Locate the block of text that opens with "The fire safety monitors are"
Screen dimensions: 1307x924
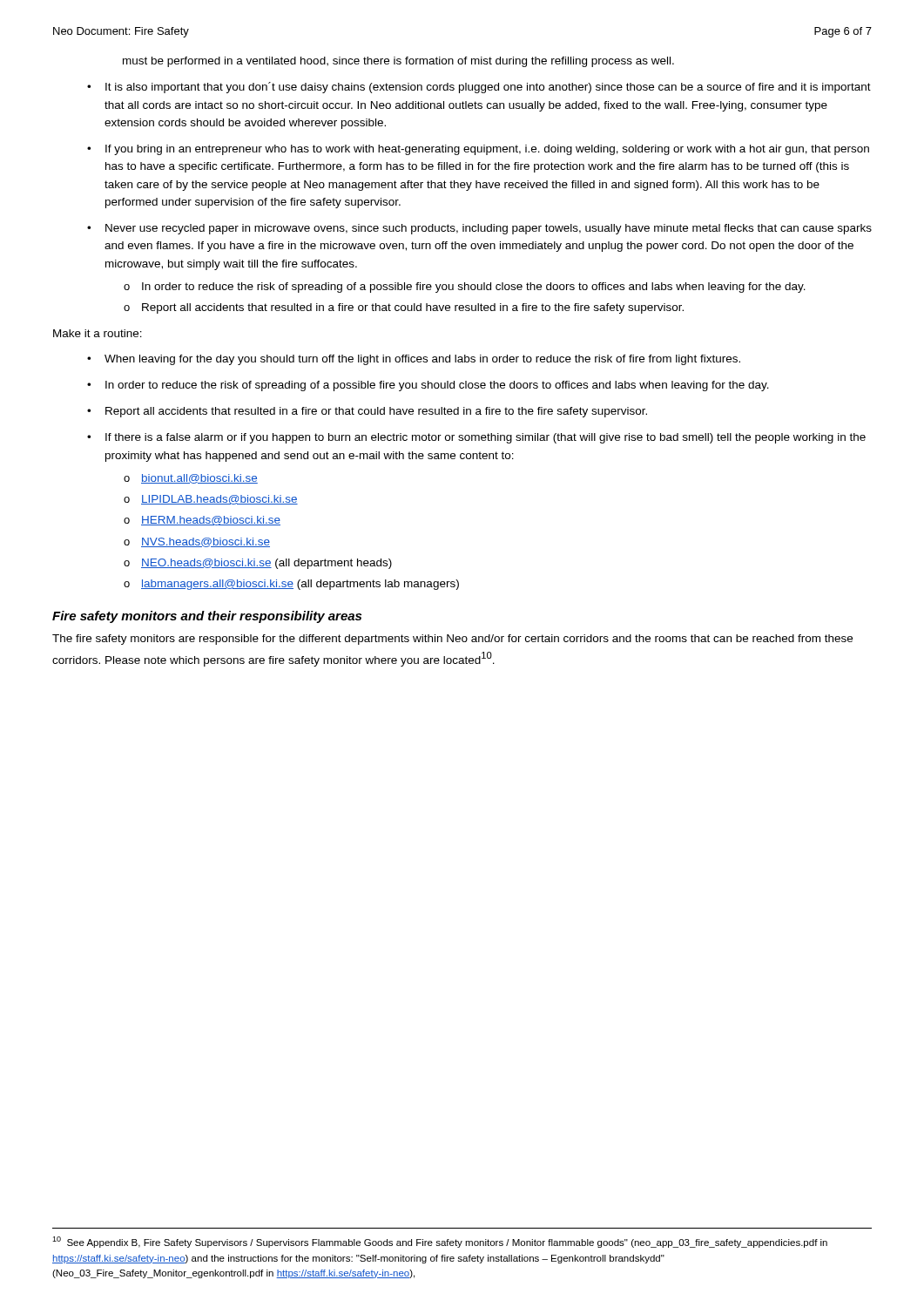453,649
